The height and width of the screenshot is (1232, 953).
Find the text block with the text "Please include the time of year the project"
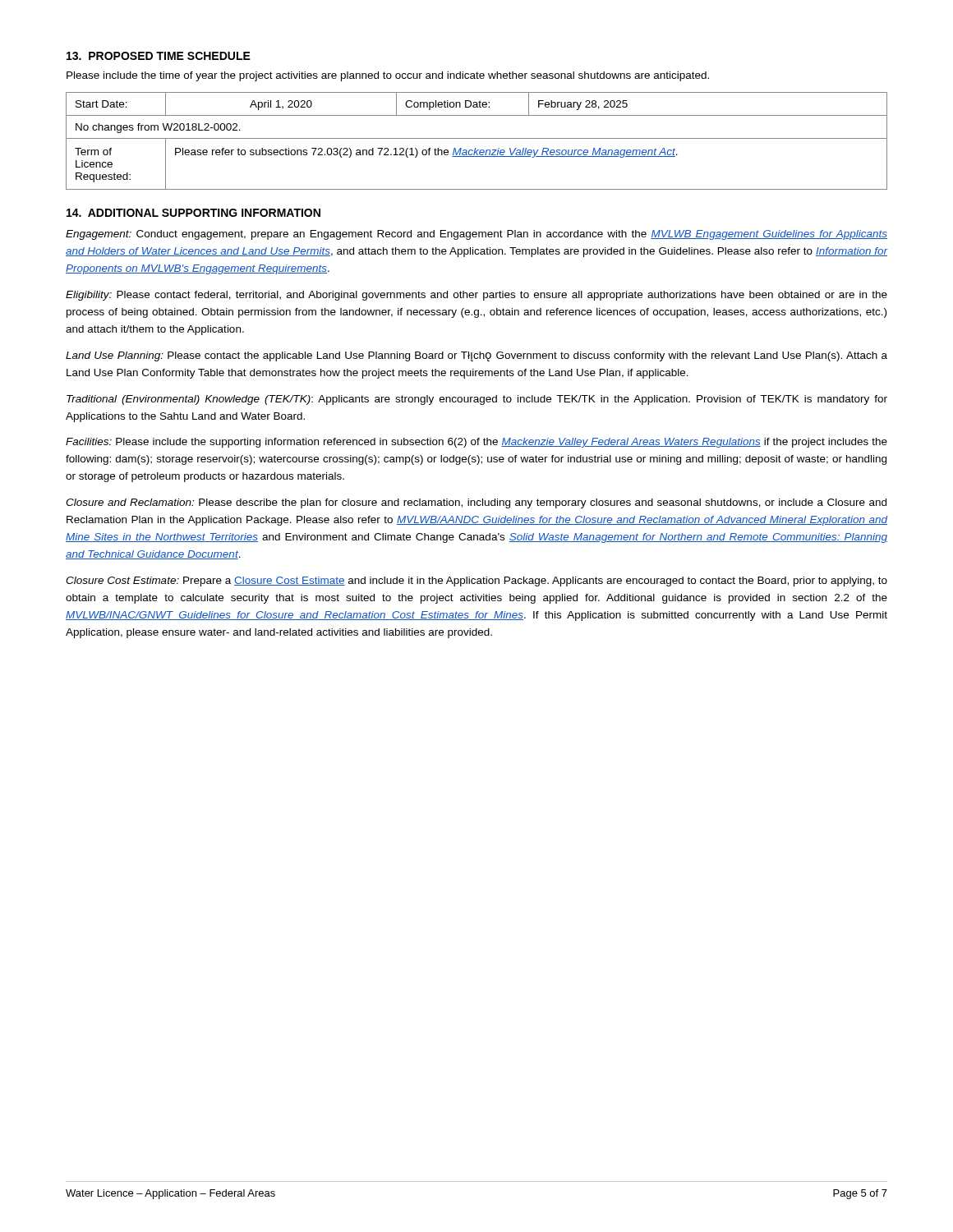click(x=388, y=75)
